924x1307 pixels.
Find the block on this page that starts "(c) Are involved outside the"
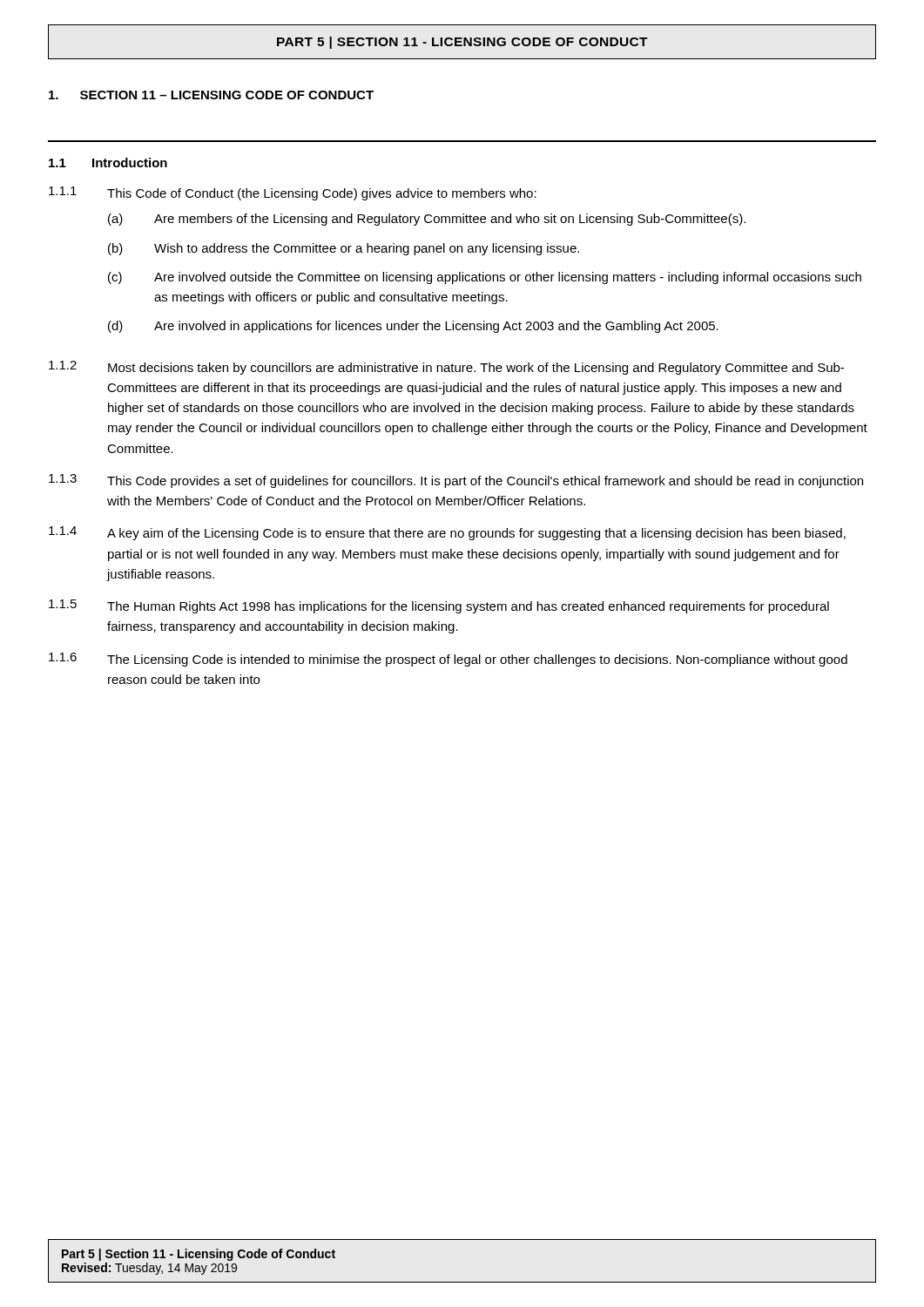point(492,287)
